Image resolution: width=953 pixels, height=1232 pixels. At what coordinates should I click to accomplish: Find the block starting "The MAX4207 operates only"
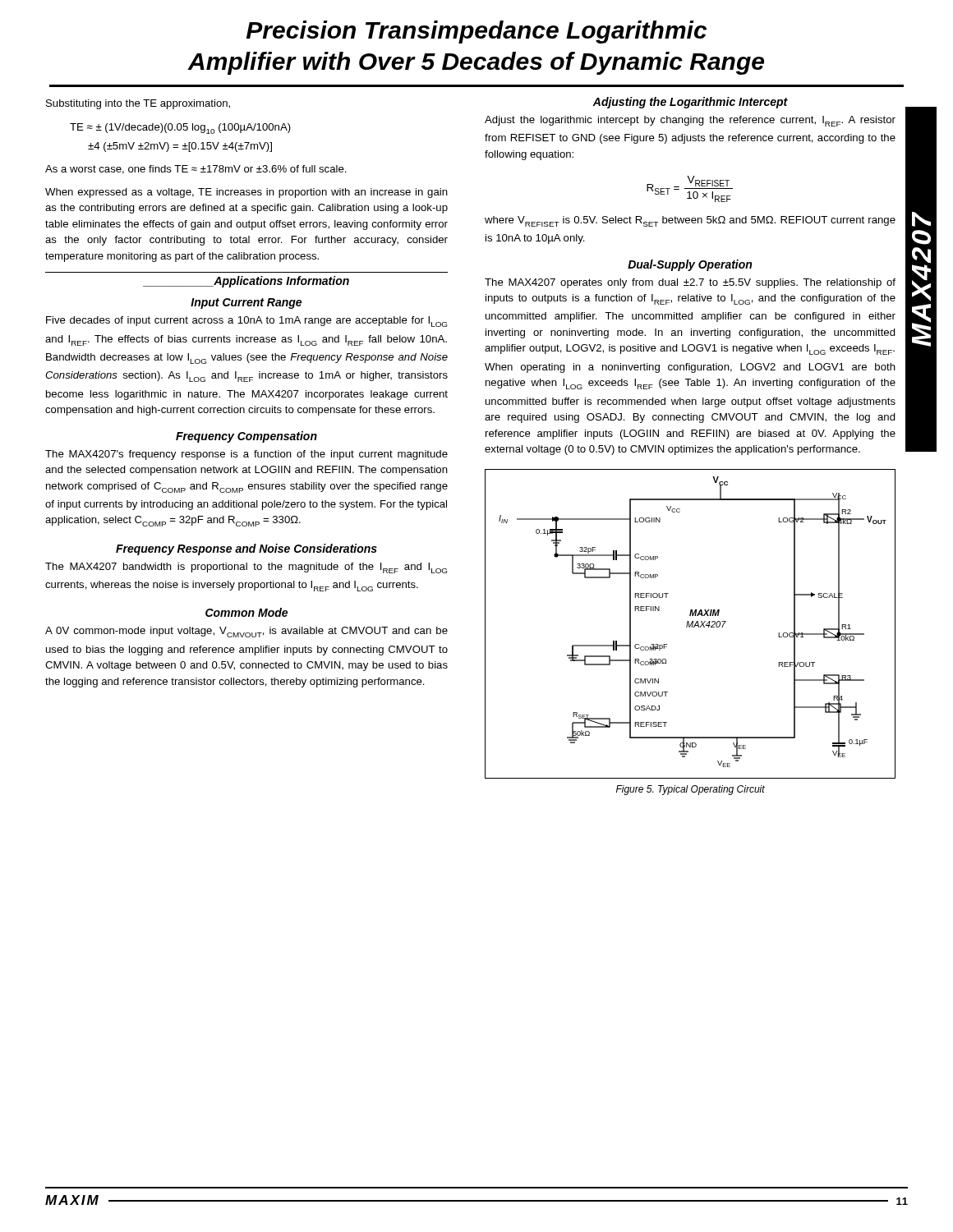(x=690, y=365)
